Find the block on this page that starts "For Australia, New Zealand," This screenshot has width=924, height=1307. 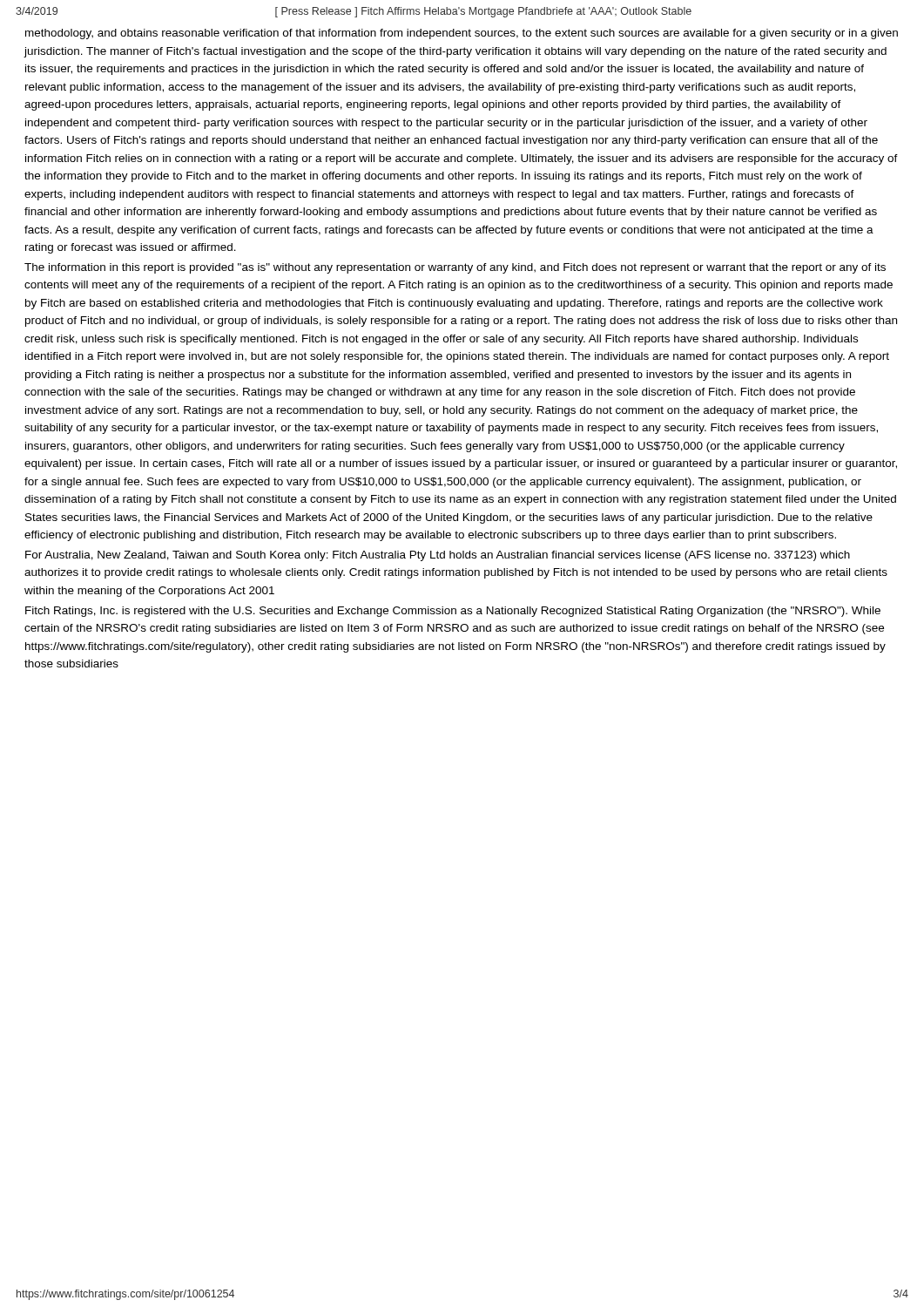click(462, 573)
